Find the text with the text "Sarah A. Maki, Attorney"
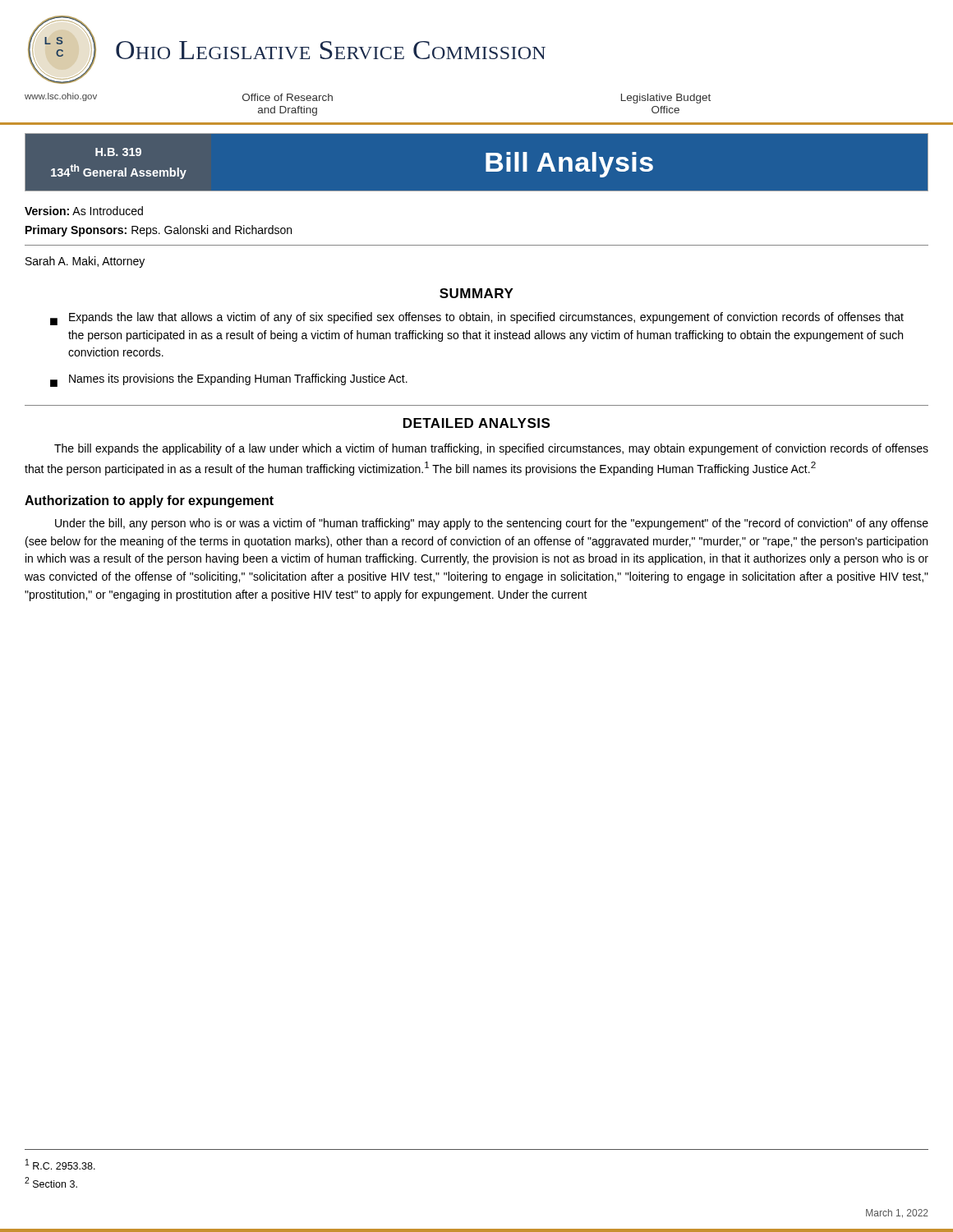This screenshot has height=1232, width=953. (85, 261)
